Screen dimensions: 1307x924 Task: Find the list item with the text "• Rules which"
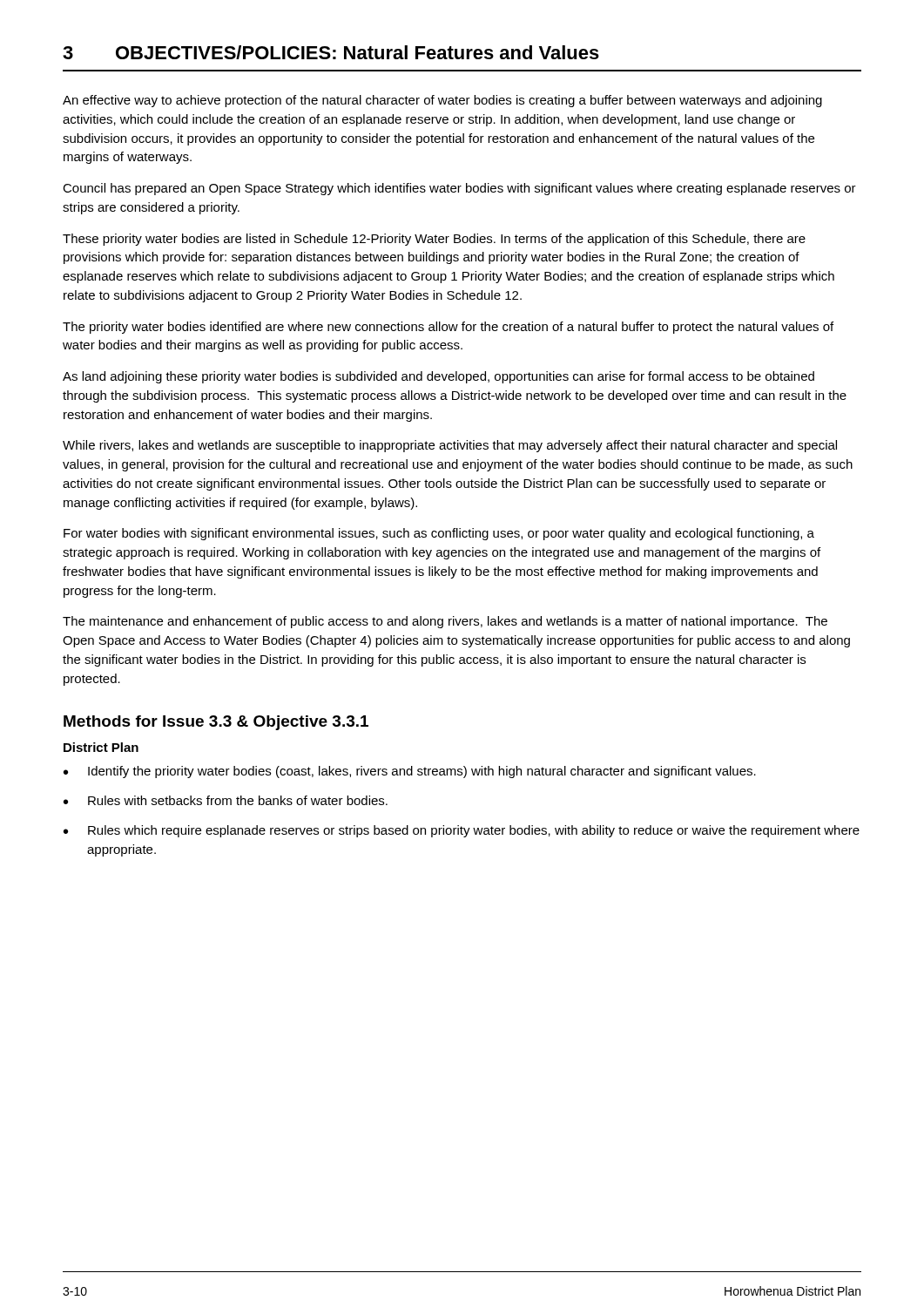coord(462,840)
